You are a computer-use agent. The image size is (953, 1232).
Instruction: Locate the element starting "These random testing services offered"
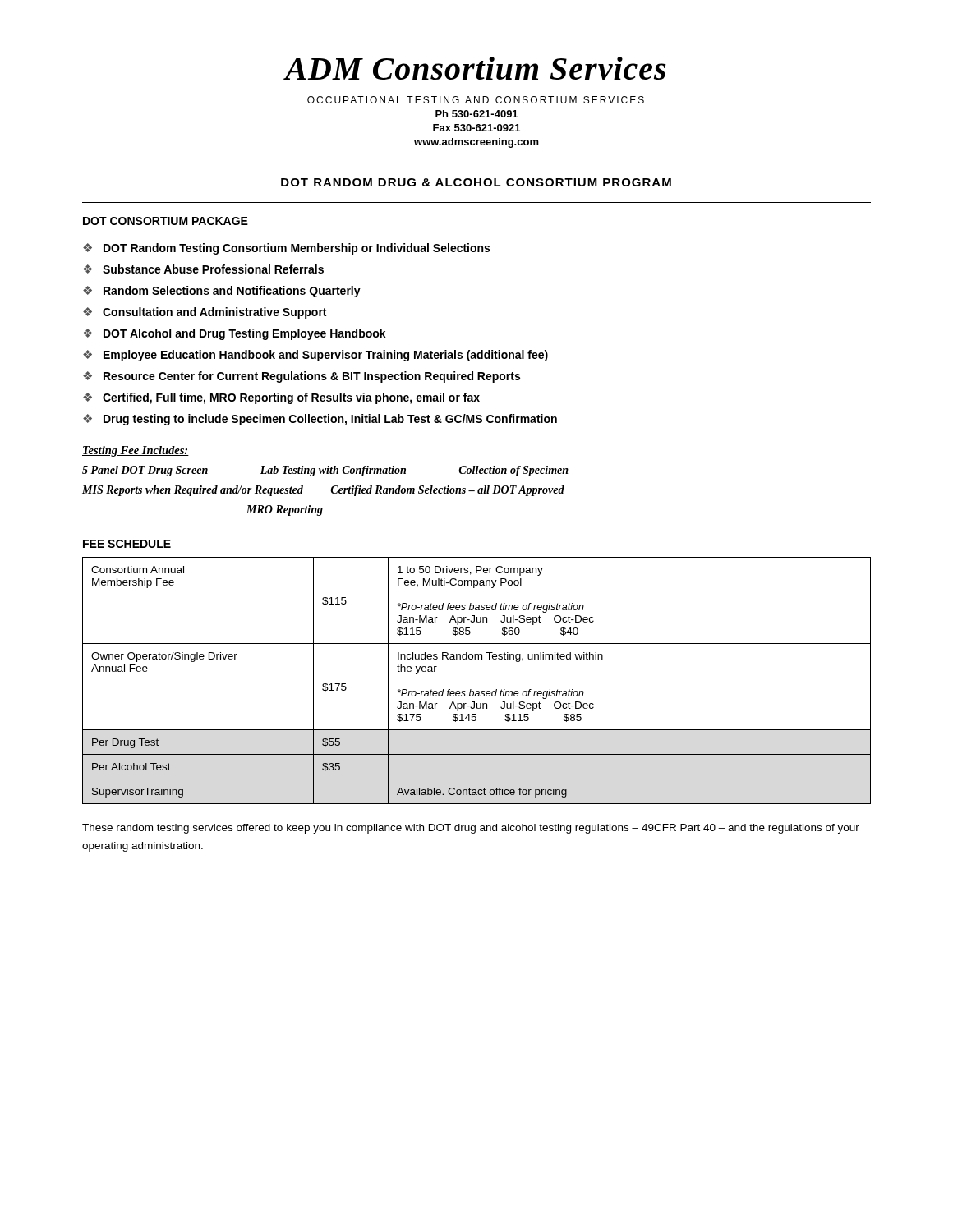tap(476, 837)
